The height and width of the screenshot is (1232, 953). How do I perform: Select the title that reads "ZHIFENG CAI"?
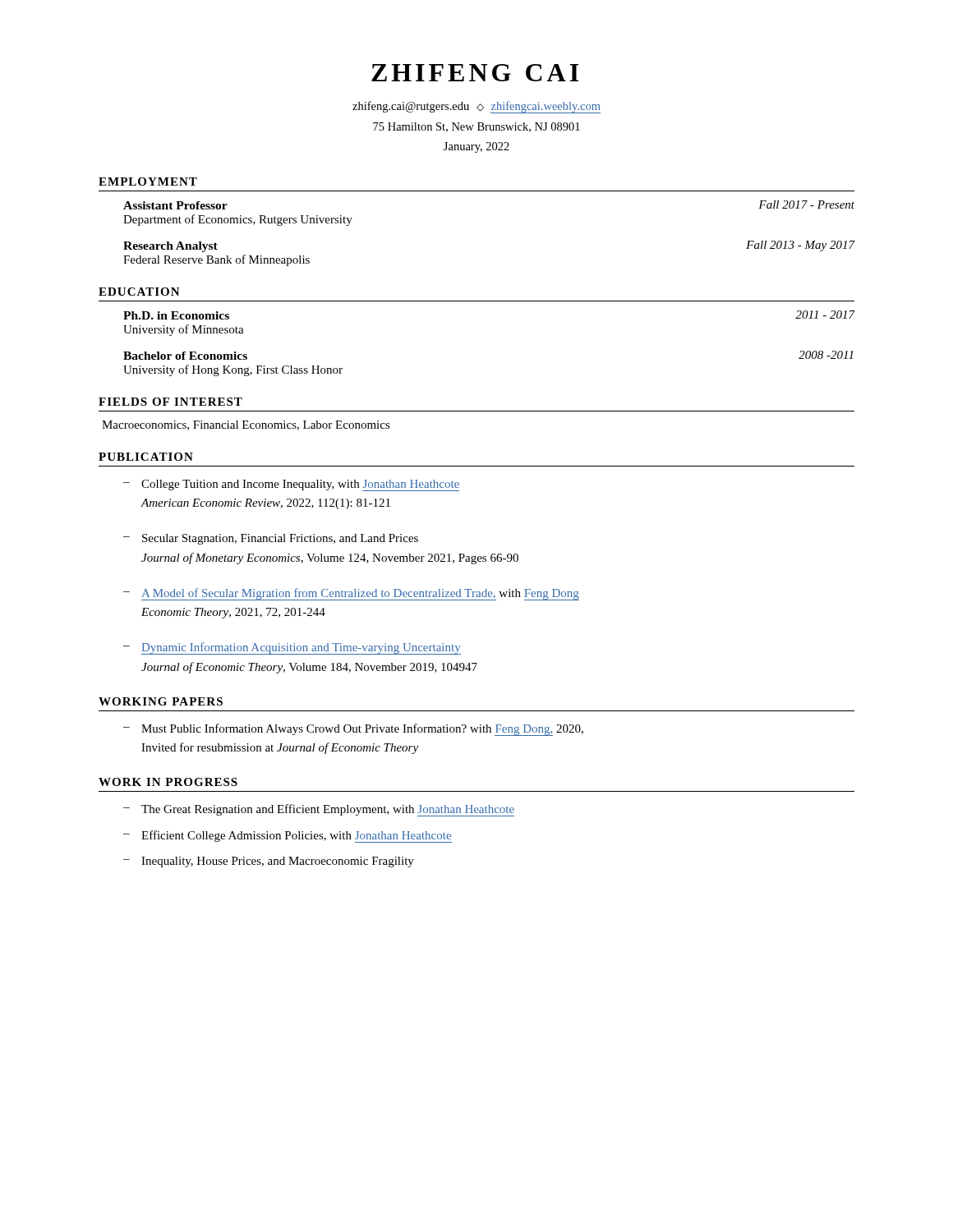click(x=476, y=73)
